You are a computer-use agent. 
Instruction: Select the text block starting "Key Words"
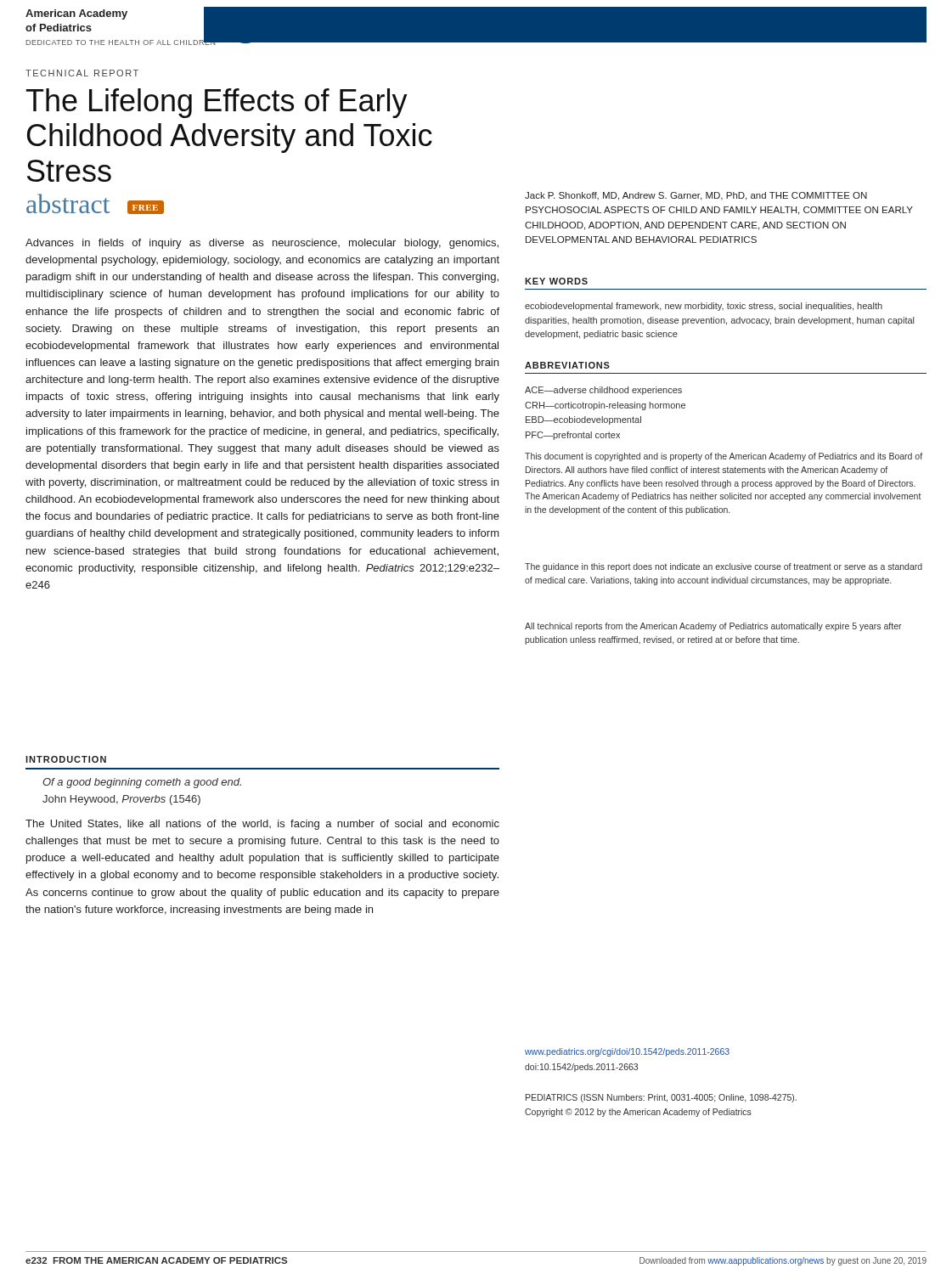coord(726,283)
